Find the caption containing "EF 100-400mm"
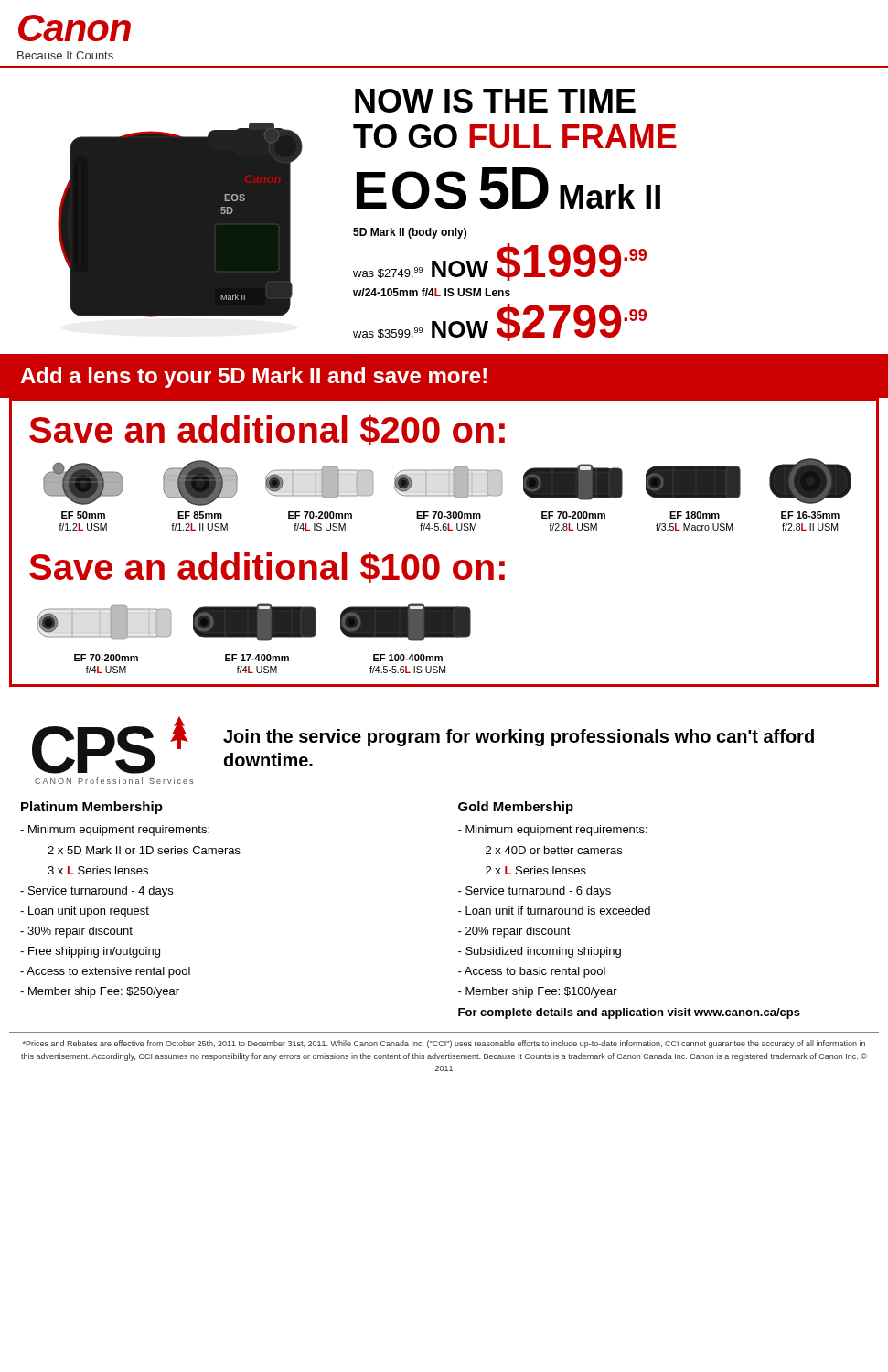The width and height of the screenshot is (888, 1372). point(408,657)
